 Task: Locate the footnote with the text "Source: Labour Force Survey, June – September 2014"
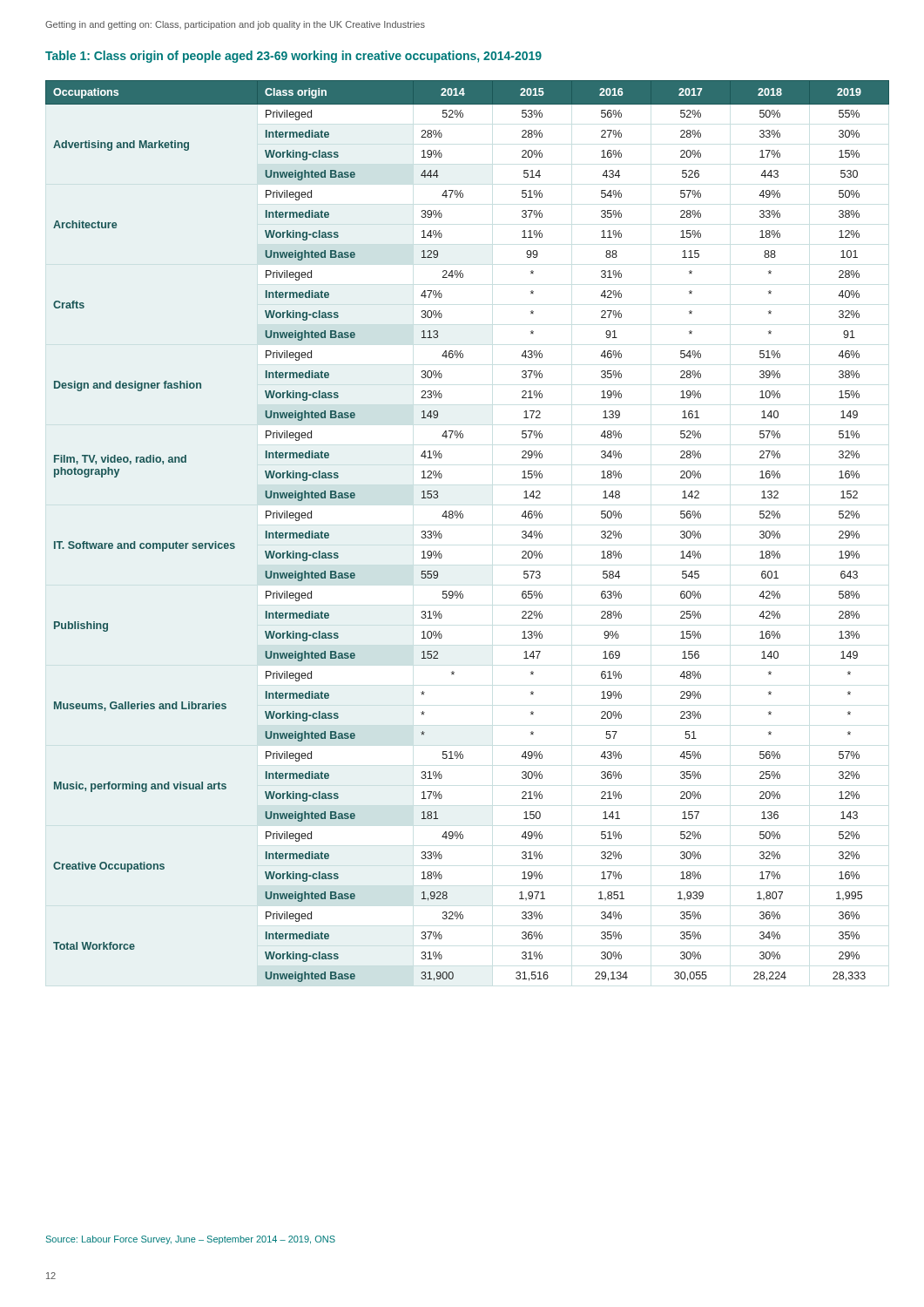[190, 1239]
